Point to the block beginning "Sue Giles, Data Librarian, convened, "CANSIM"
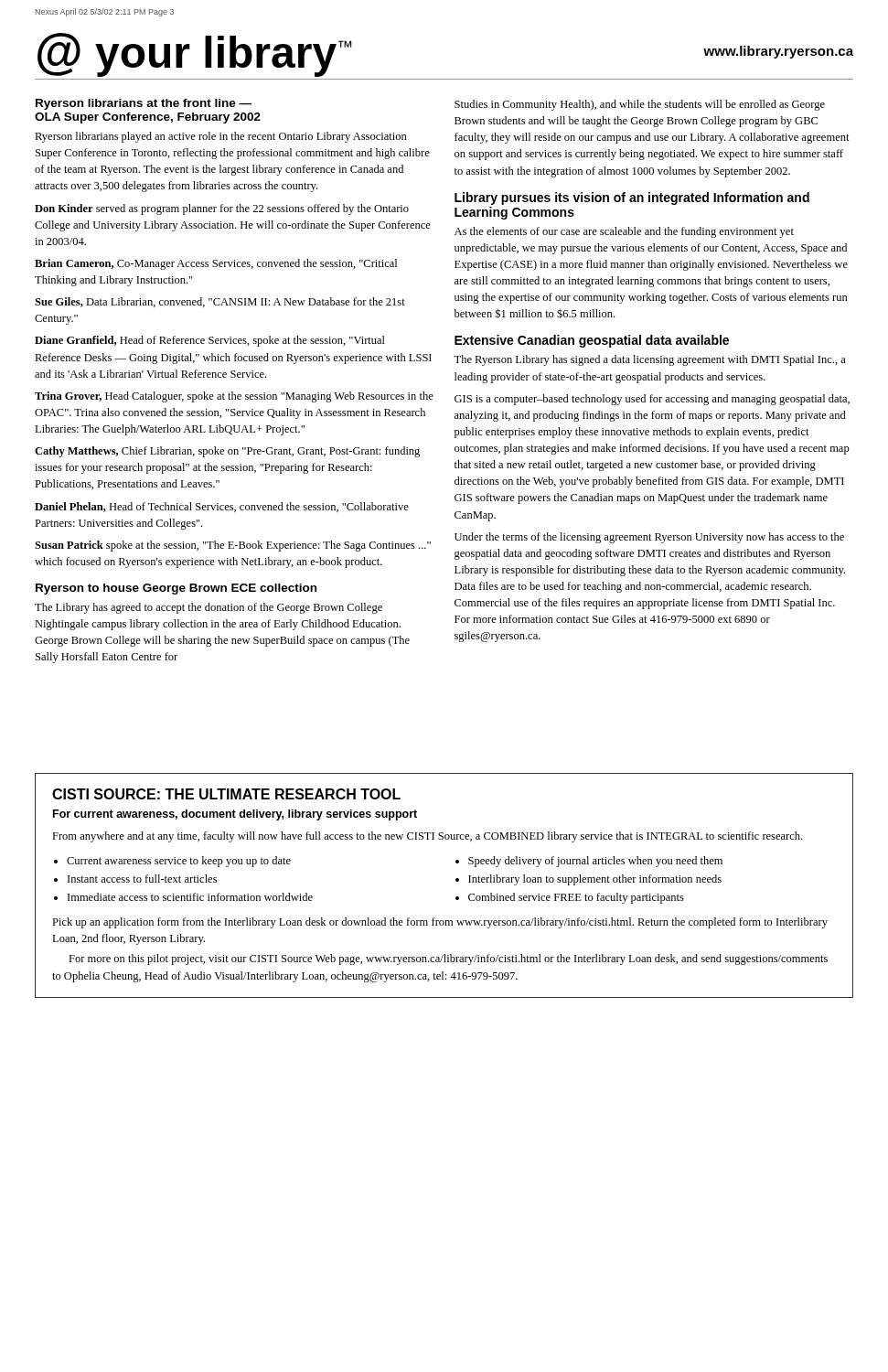Screen dimensions: 1372x888 coord(234,310)
